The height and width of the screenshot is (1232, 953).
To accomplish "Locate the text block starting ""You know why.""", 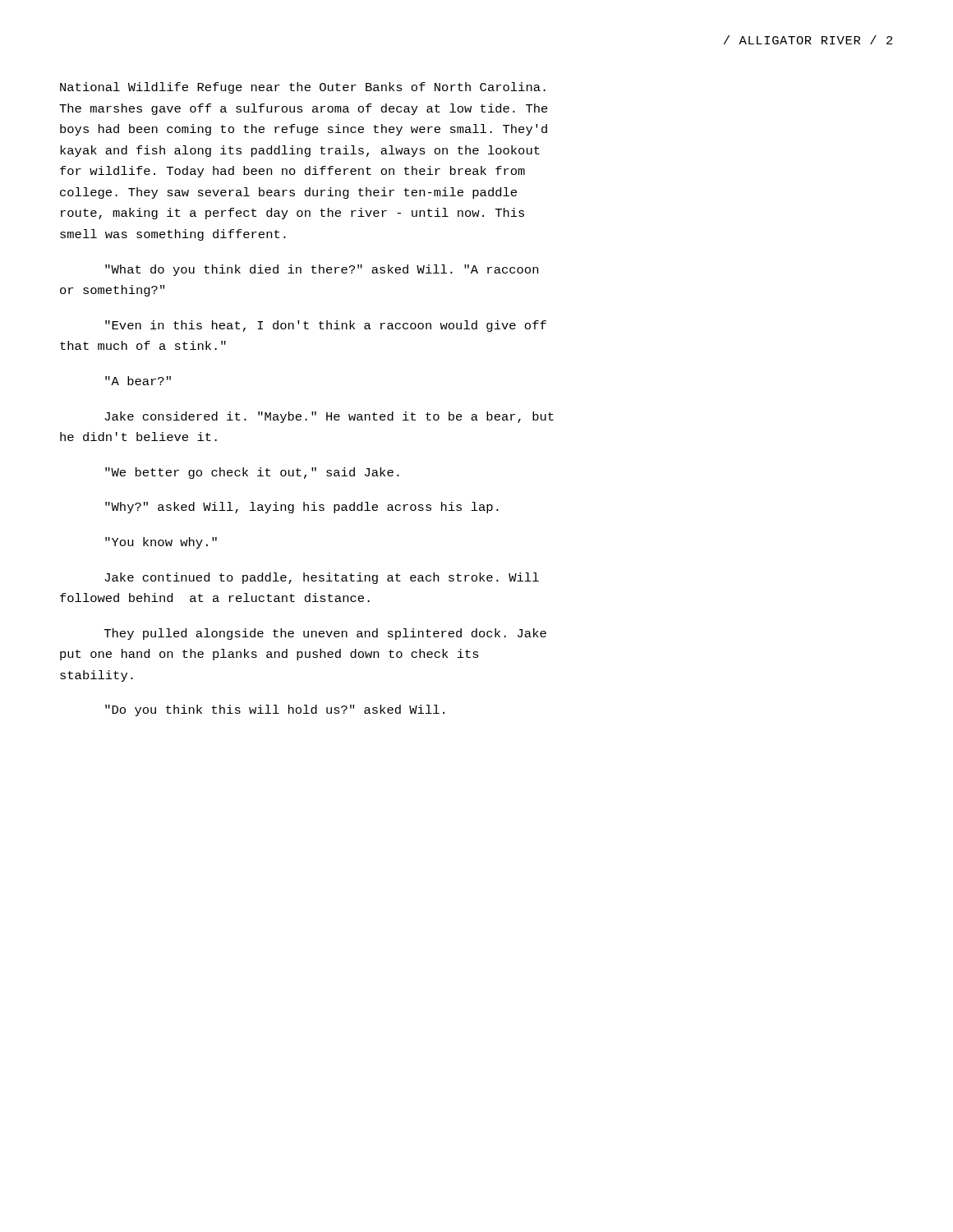I will (161, 543).
